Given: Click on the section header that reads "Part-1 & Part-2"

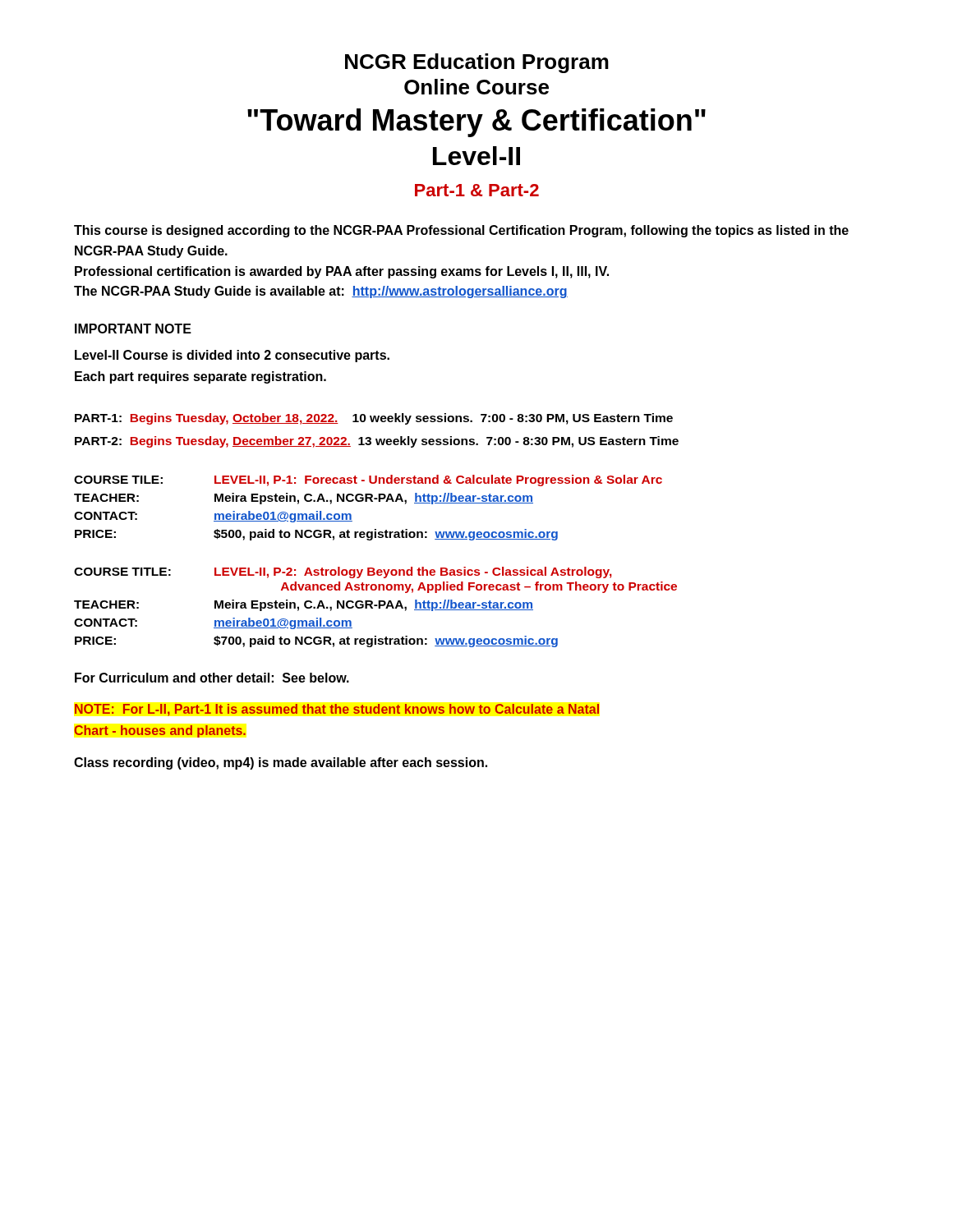Looking at the screenshot, I should (x=476, y=190).
